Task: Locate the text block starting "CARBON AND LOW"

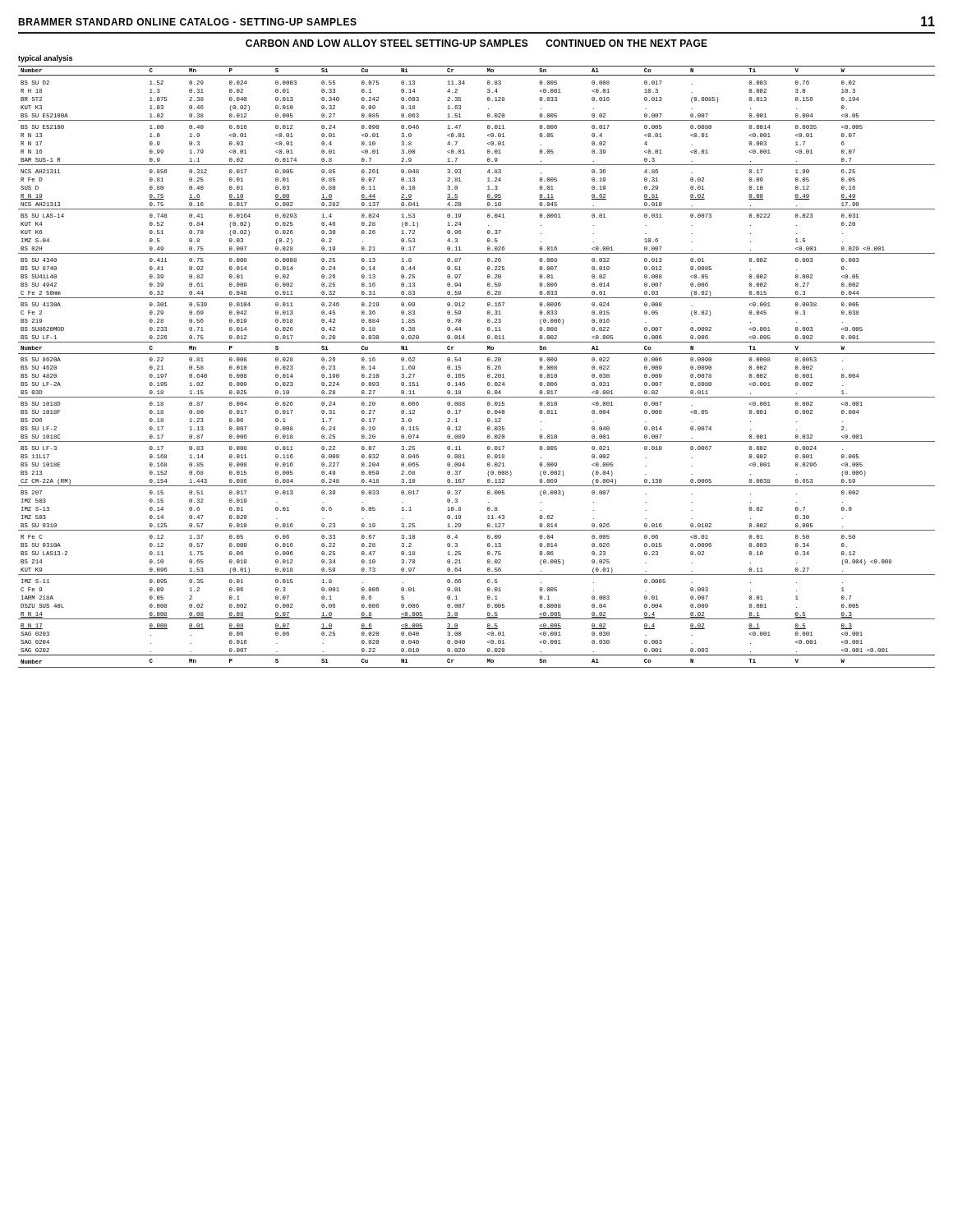Action: [476, 44]
